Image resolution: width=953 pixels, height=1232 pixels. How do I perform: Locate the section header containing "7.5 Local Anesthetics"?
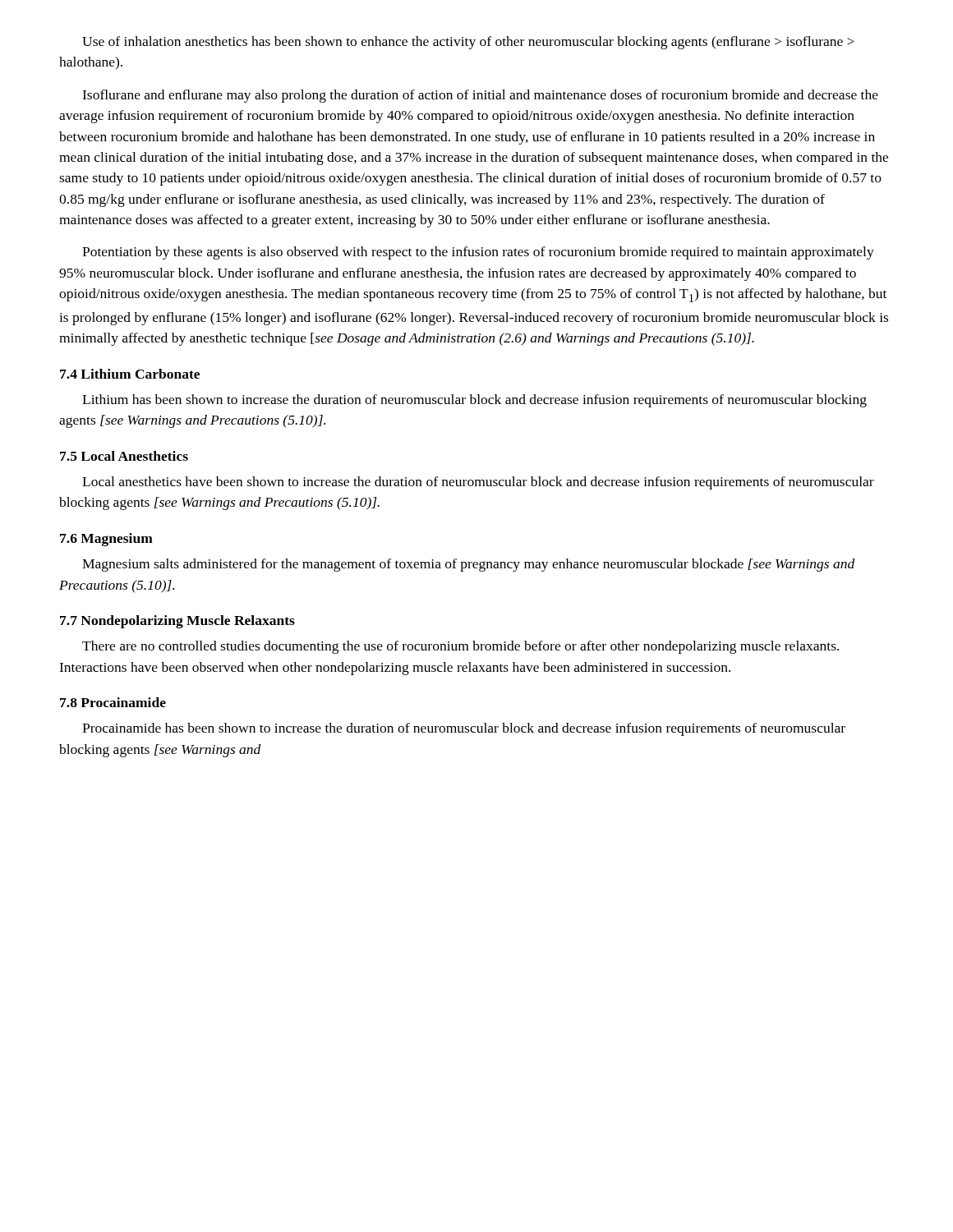coord(124,456)
